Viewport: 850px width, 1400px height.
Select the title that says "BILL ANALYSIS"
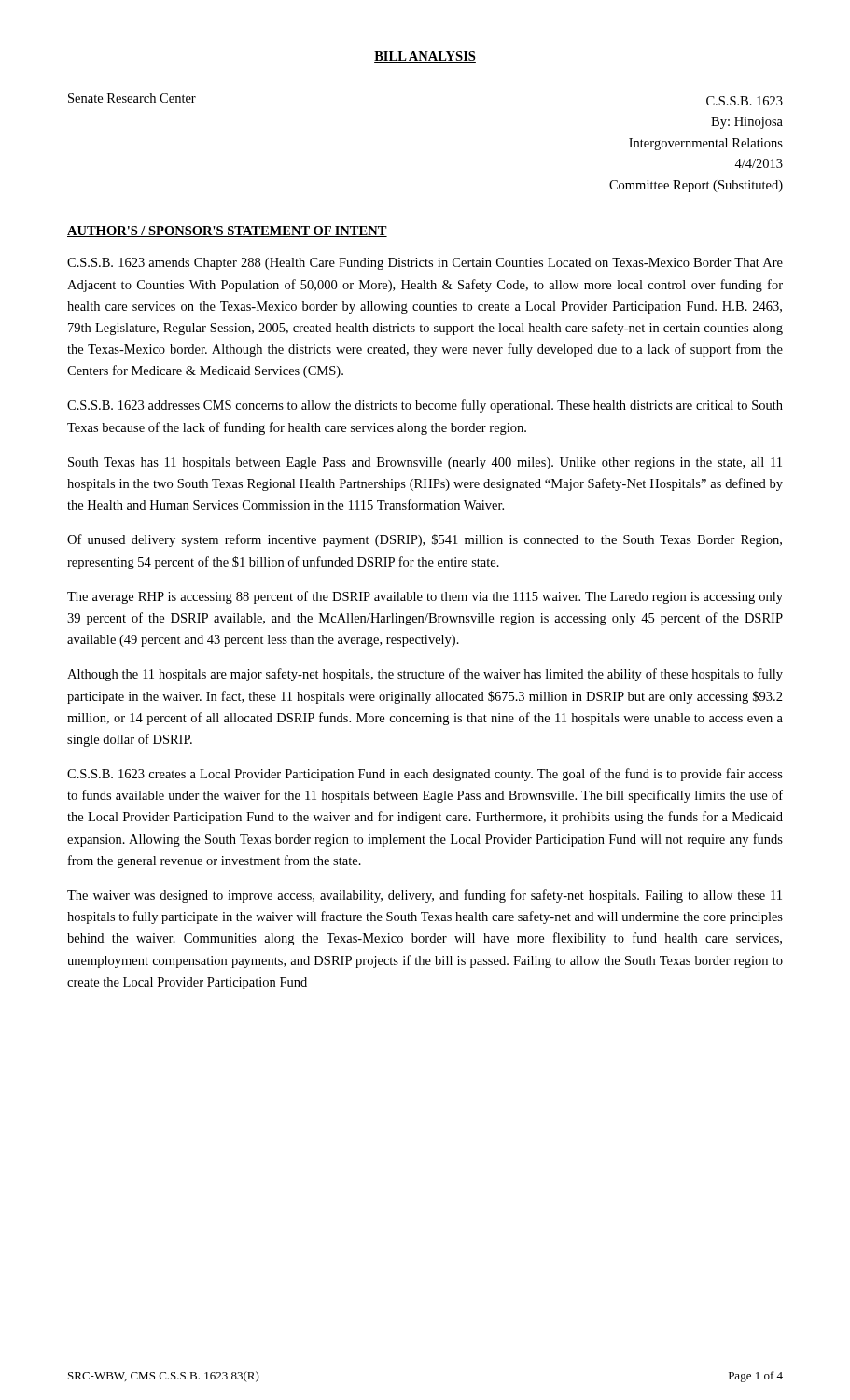point(425,56)
